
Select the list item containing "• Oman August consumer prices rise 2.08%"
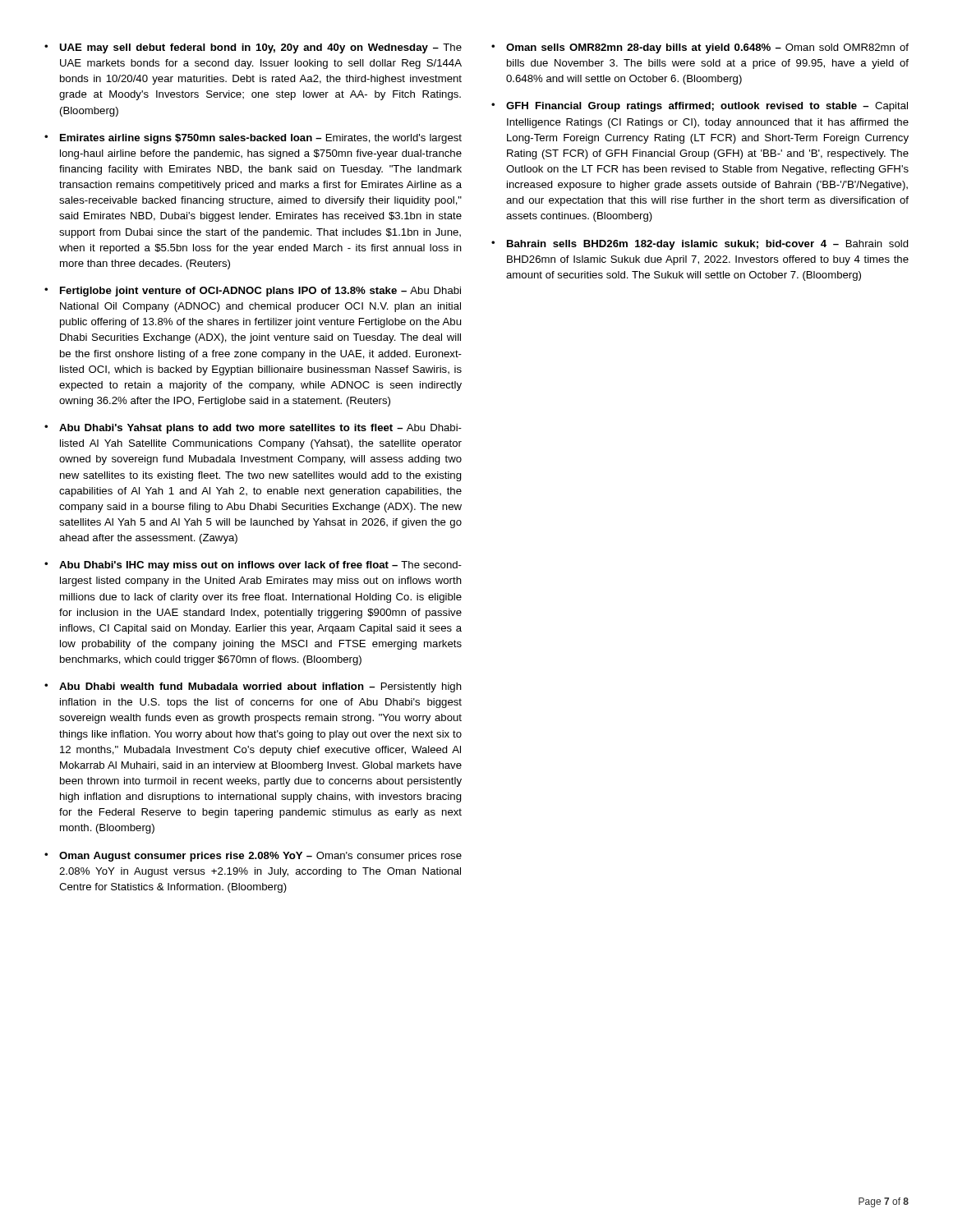pyautogui.click(x=253, y=871)
